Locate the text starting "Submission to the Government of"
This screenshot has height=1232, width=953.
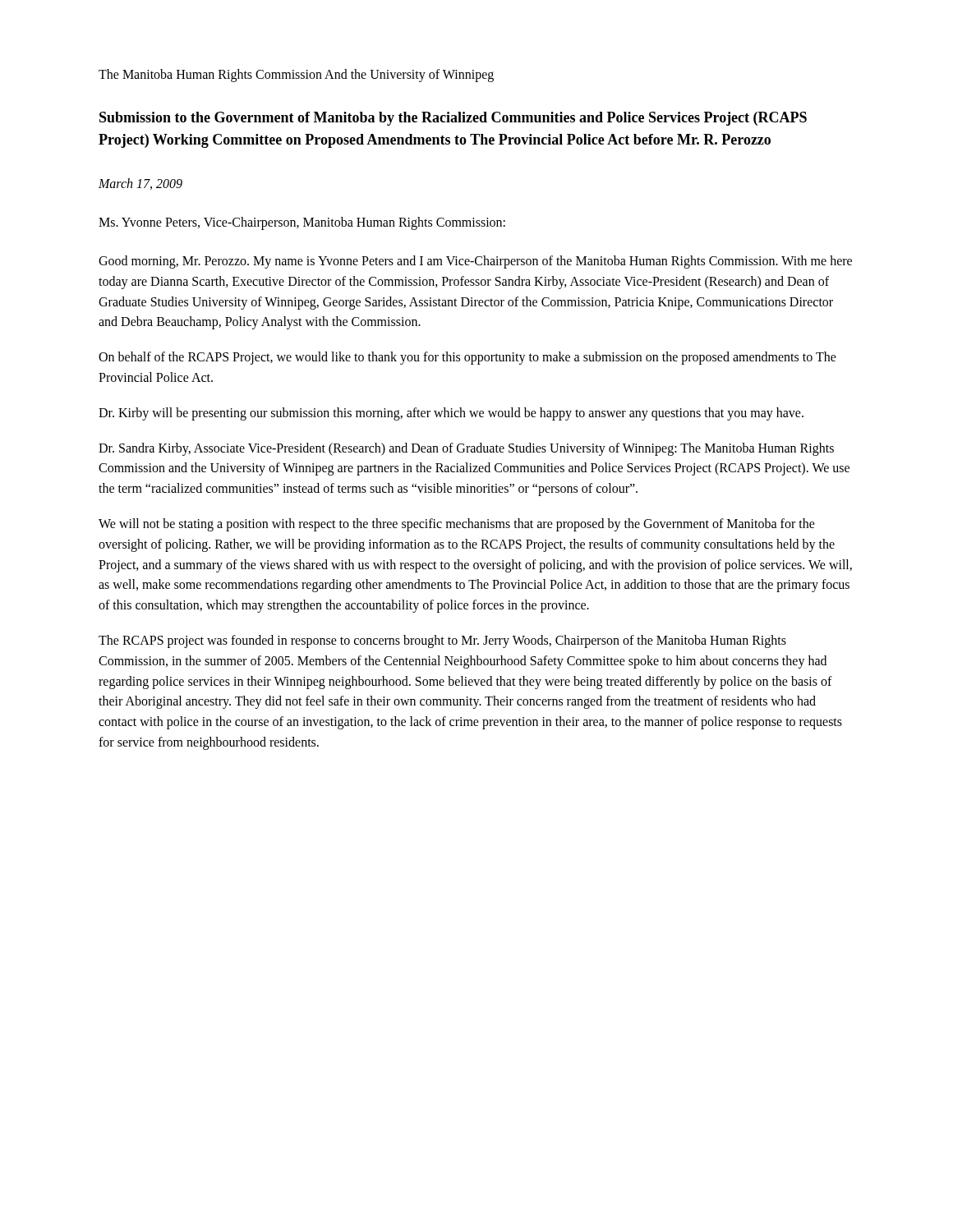tap(453, 129)
